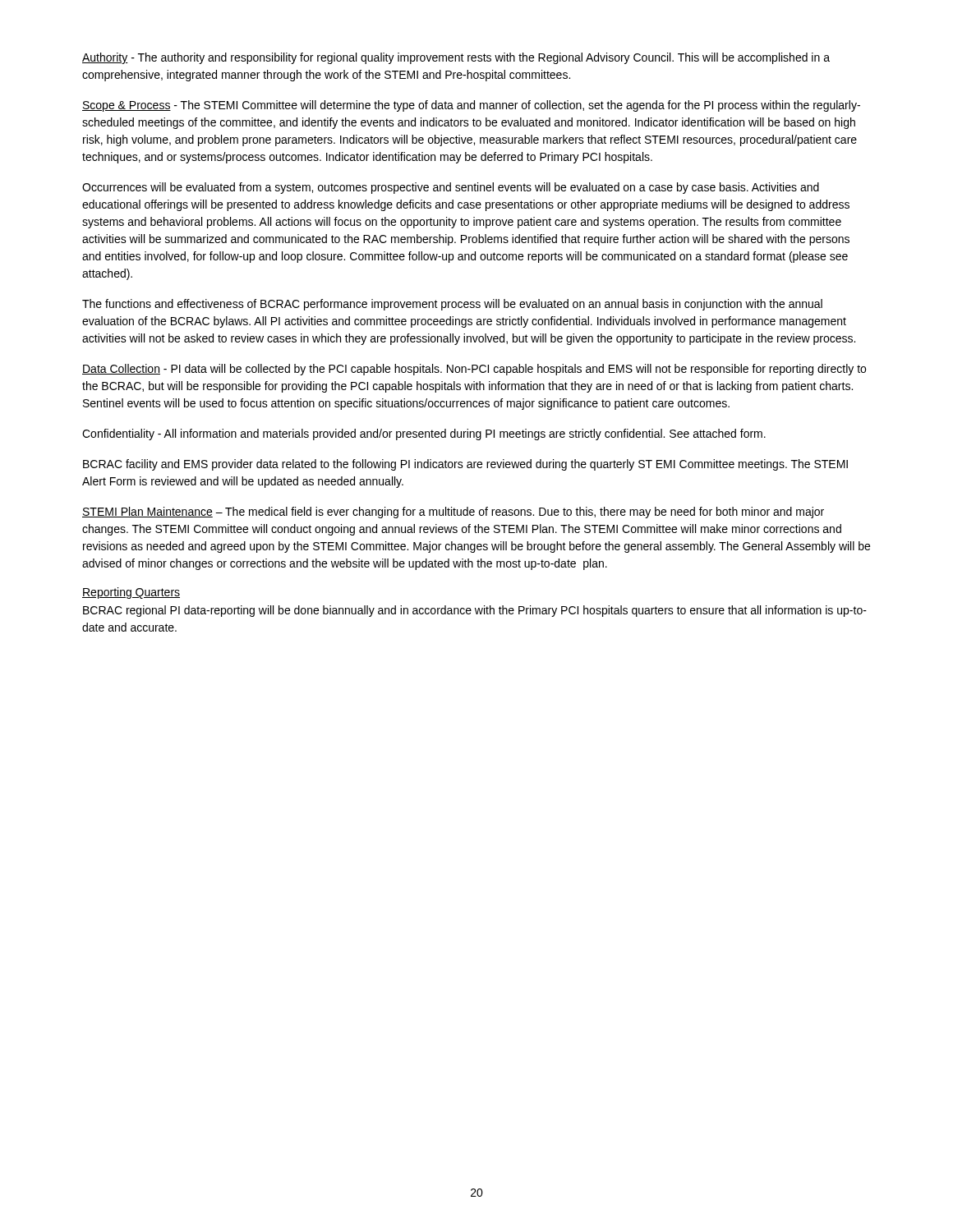
Task: Click the passage that begins "STEMI Plan Maintenance"
Action: 476,538
